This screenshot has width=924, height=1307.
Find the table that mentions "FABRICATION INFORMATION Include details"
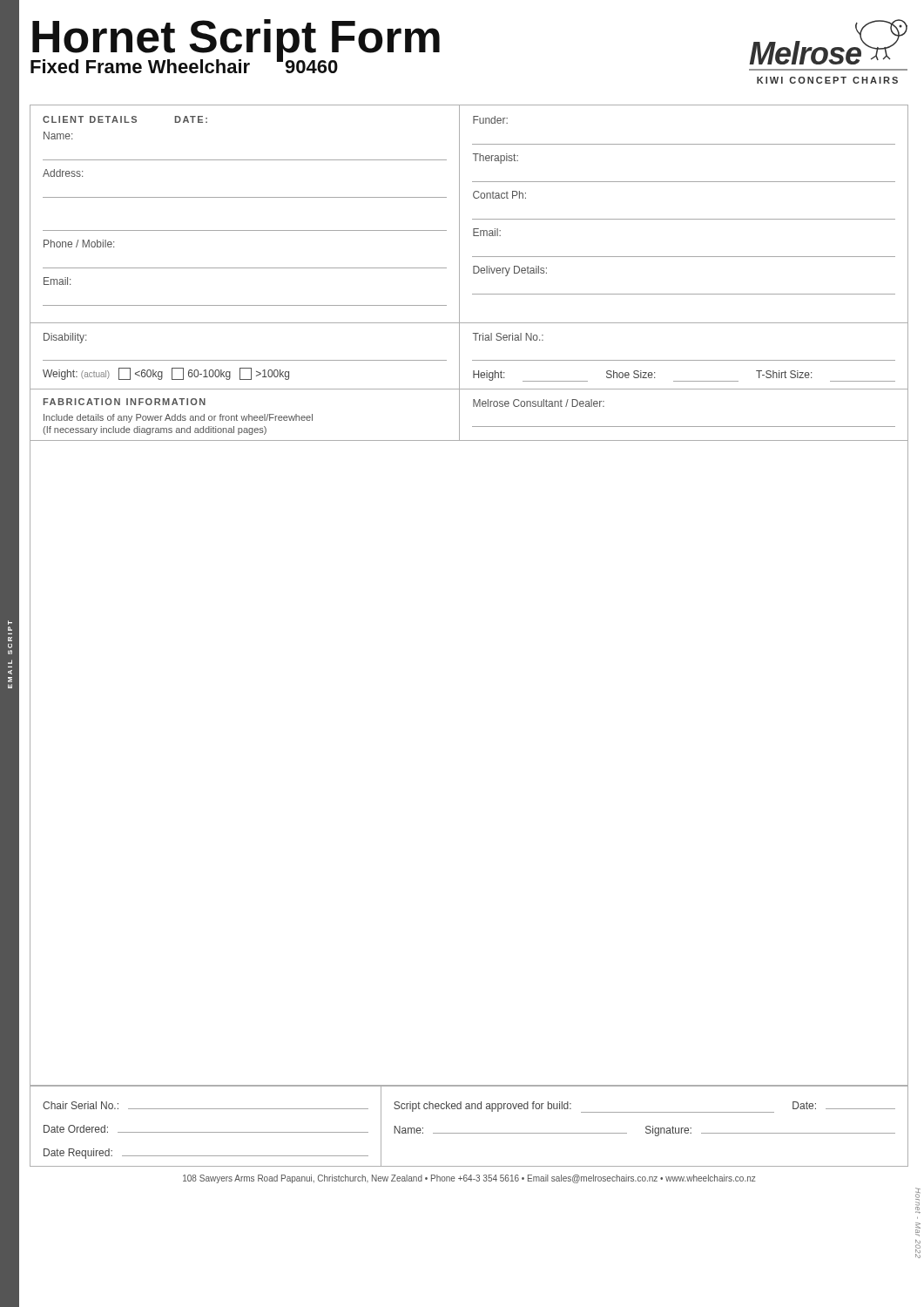[469, 415]
